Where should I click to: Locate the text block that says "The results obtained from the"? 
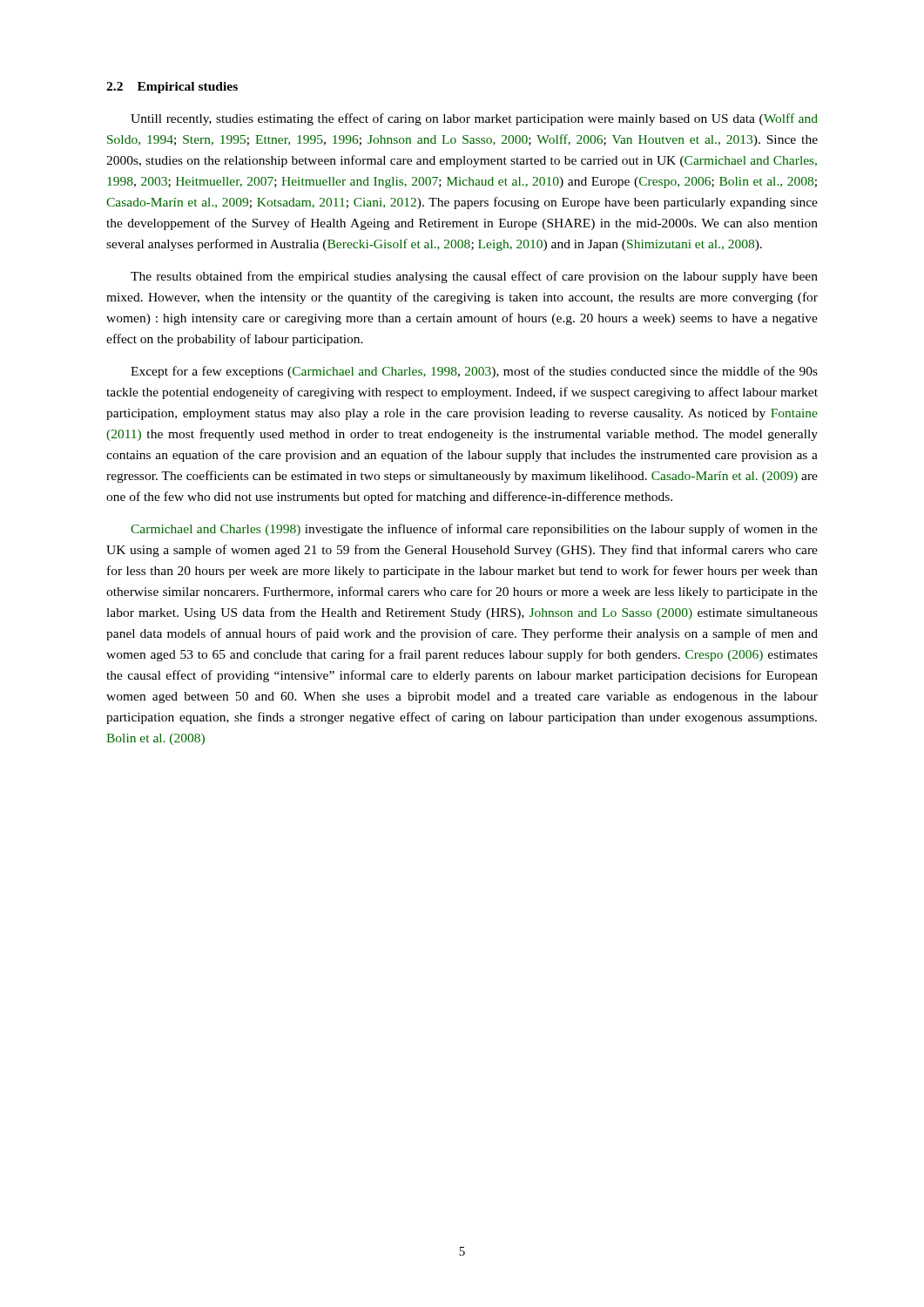click(x=462, y=308)
